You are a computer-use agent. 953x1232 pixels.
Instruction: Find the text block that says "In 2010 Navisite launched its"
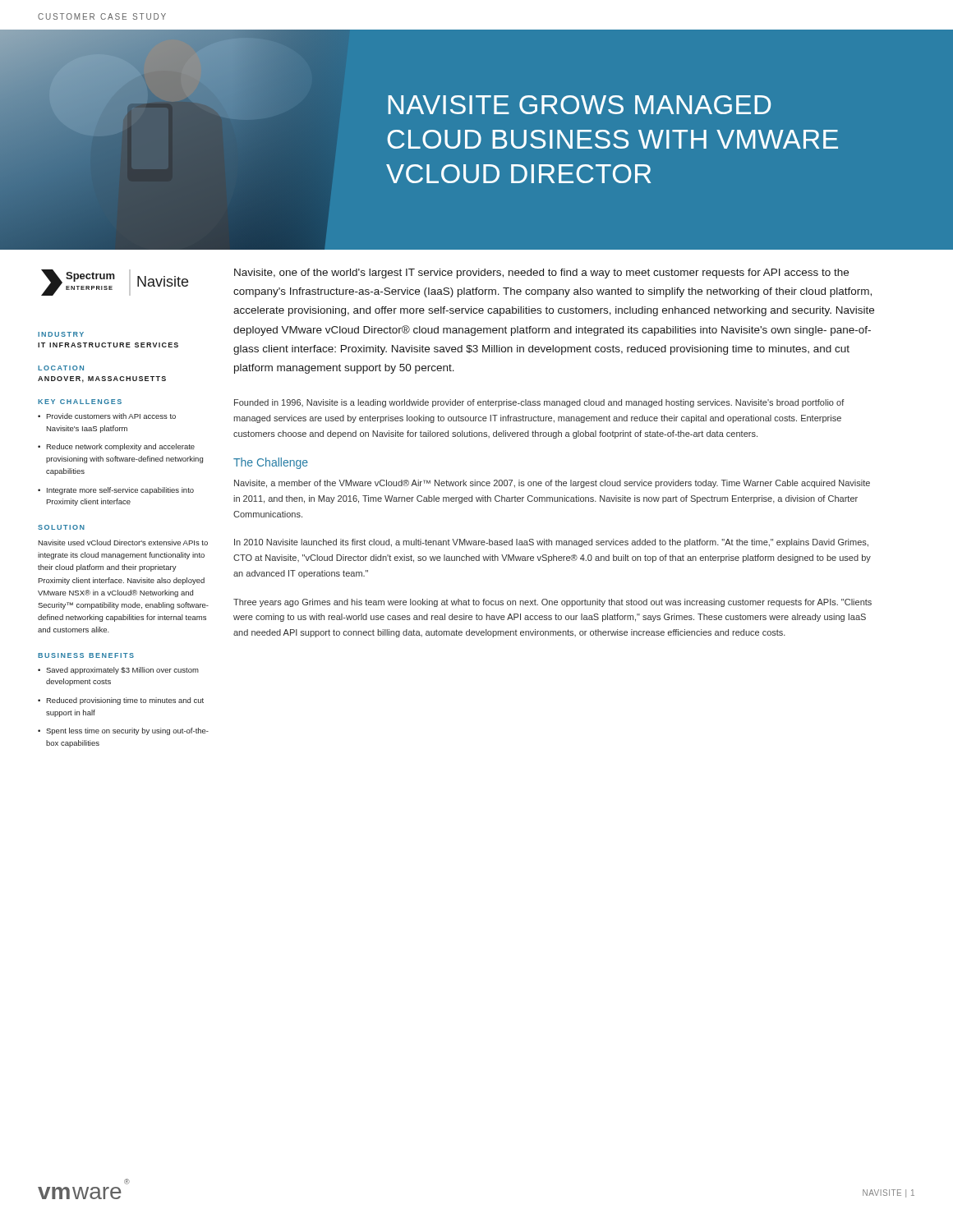[552, 558]
